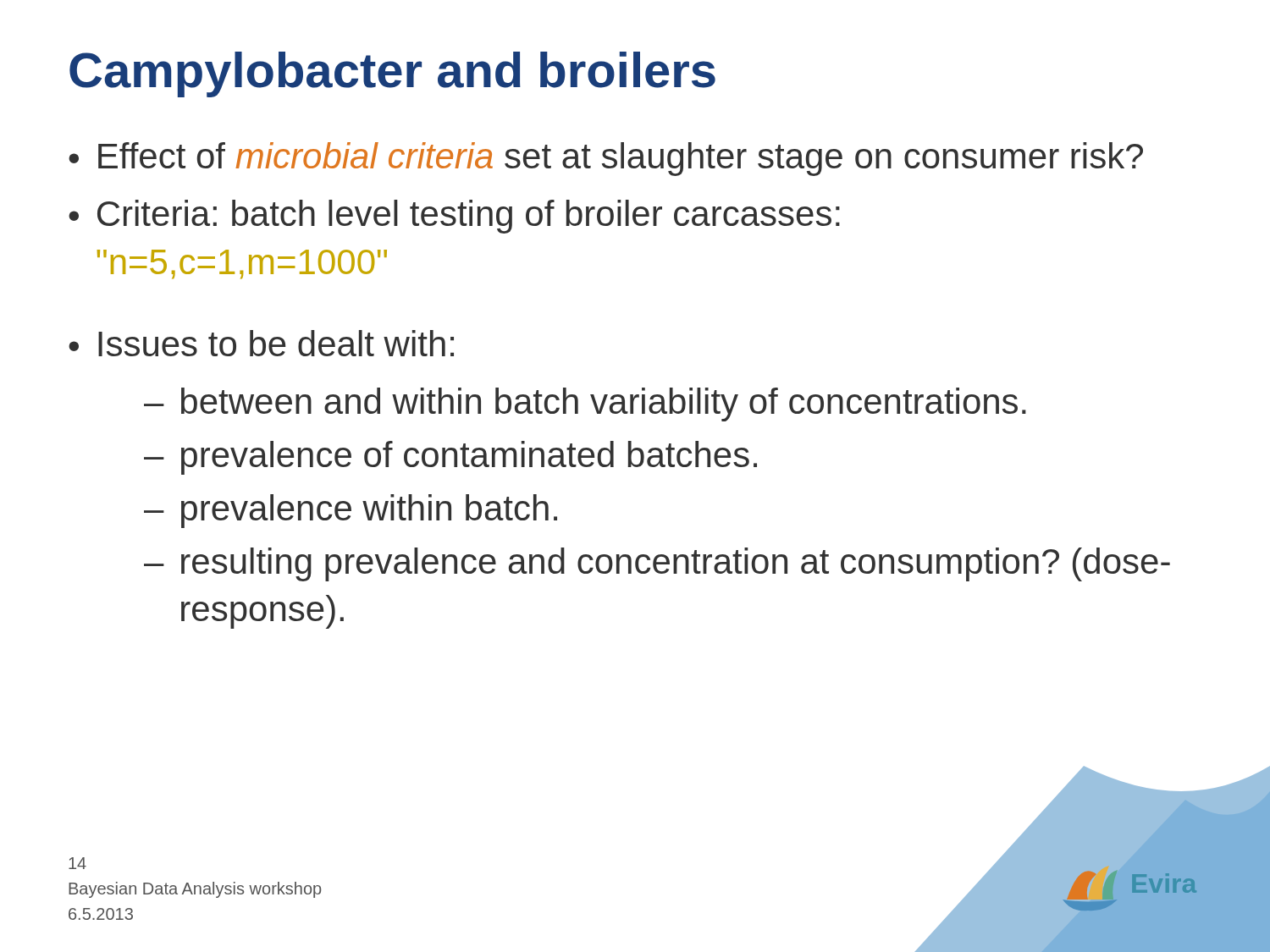Screen dimensions: 952x1270
Task: Select the list item with the text "• Criteria: batch level testing of"
Action: tap(669, 239)
